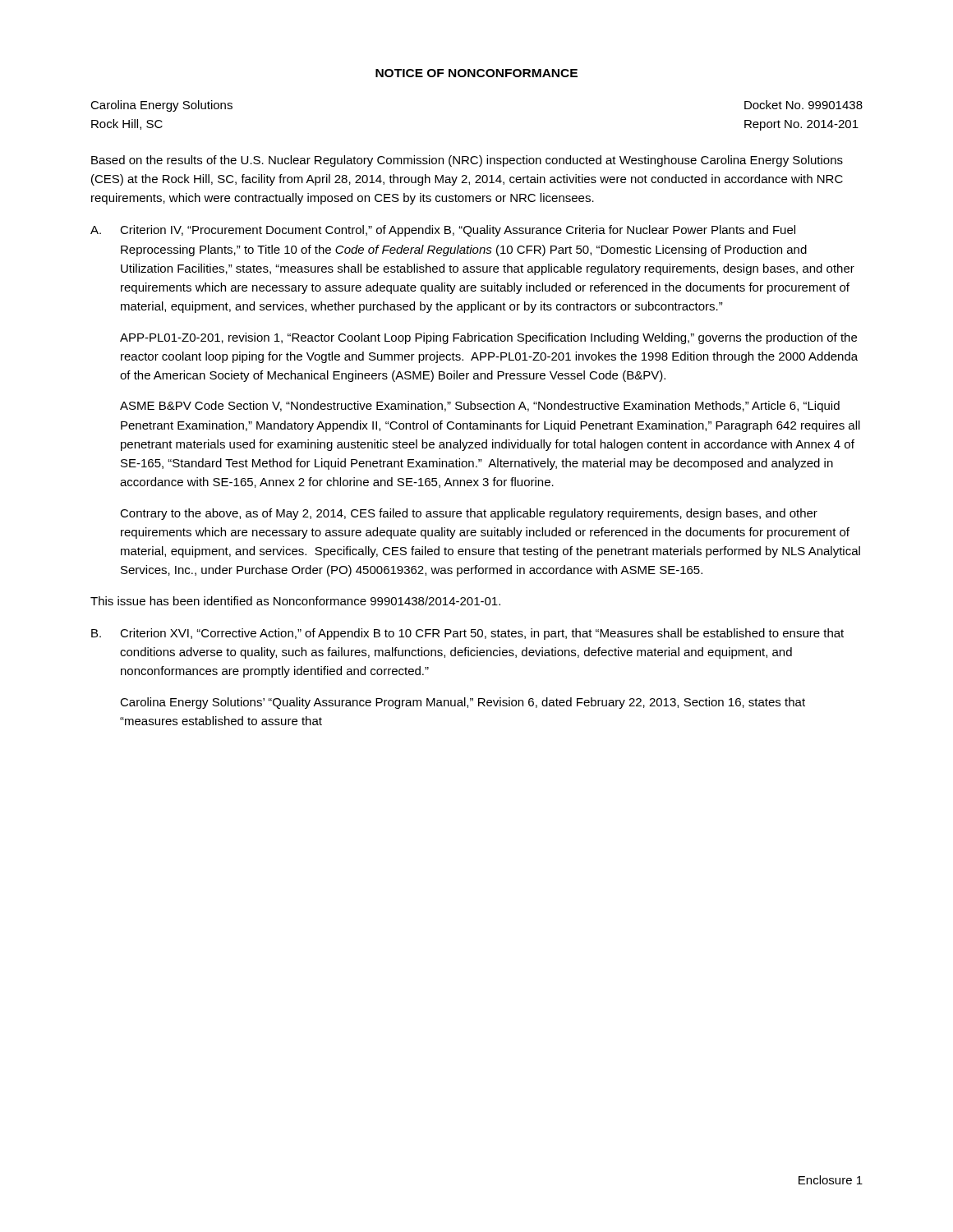Click the passage that begins "A. Criterion IV,"

(x=476, y=400)
